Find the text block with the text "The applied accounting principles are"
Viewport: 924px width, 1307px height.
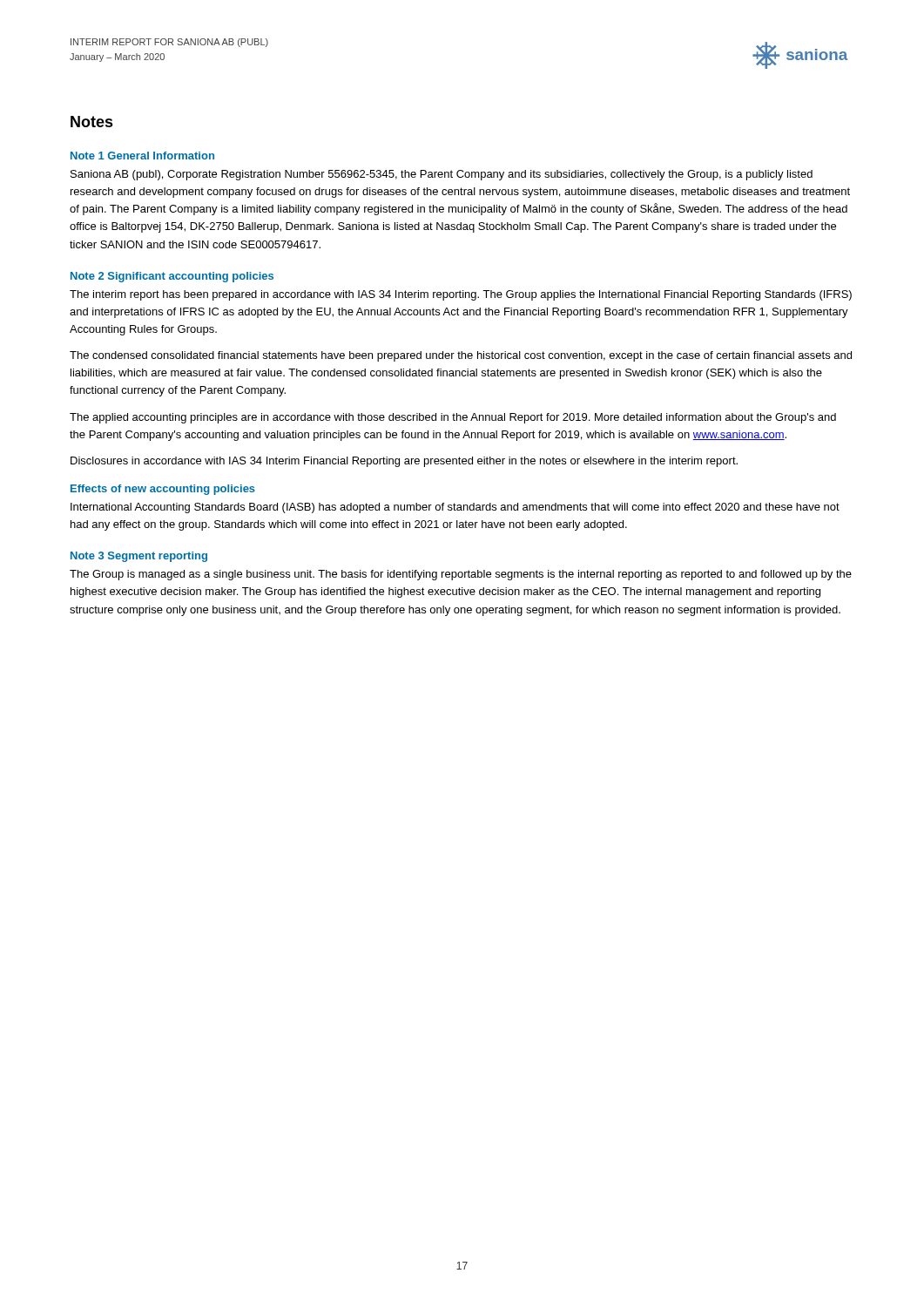[x=453, y=425]
